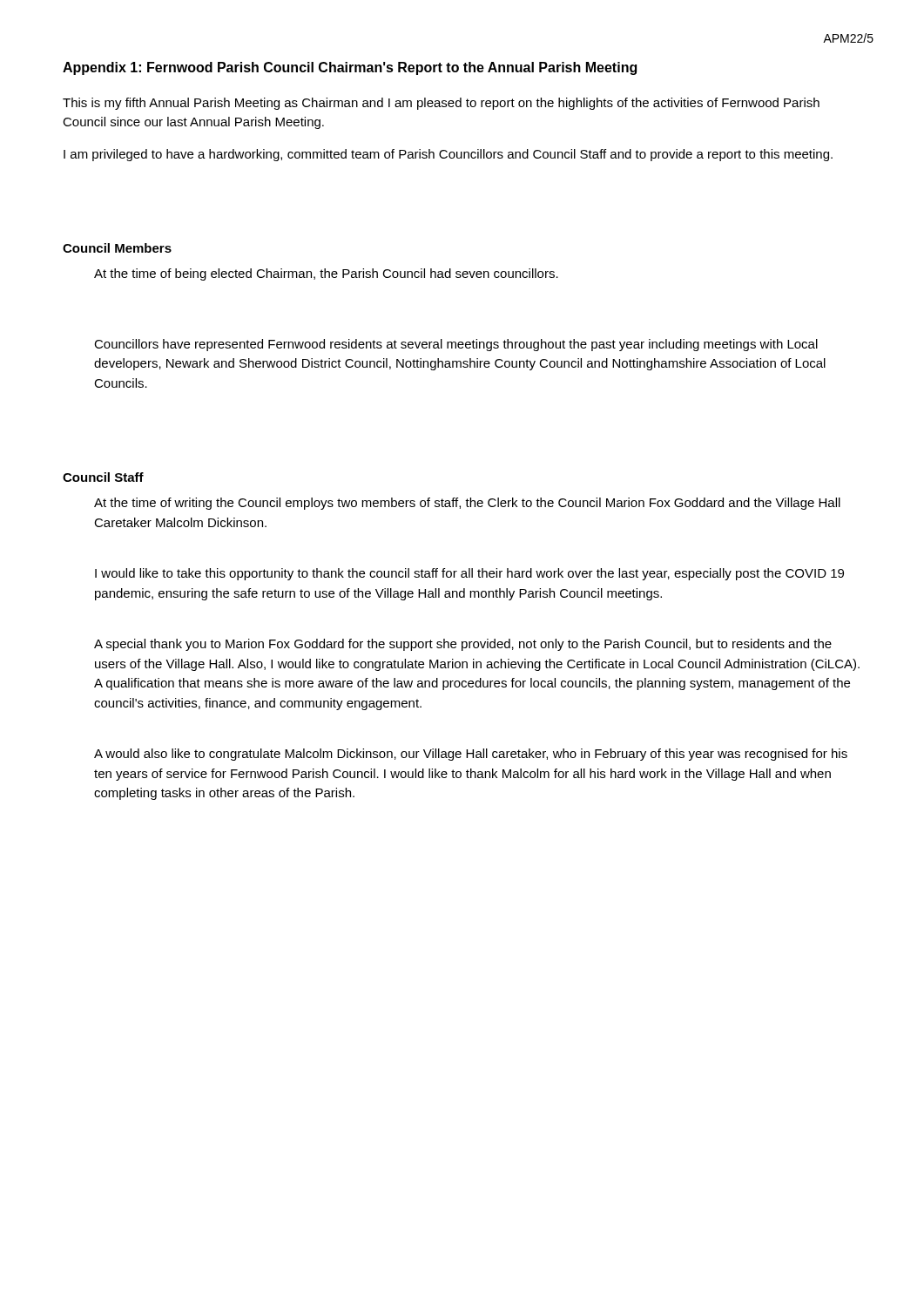Locate the passage starting "A would also"
The width and height of the screenshot is (924, 1307).
(x=471, y=773)
